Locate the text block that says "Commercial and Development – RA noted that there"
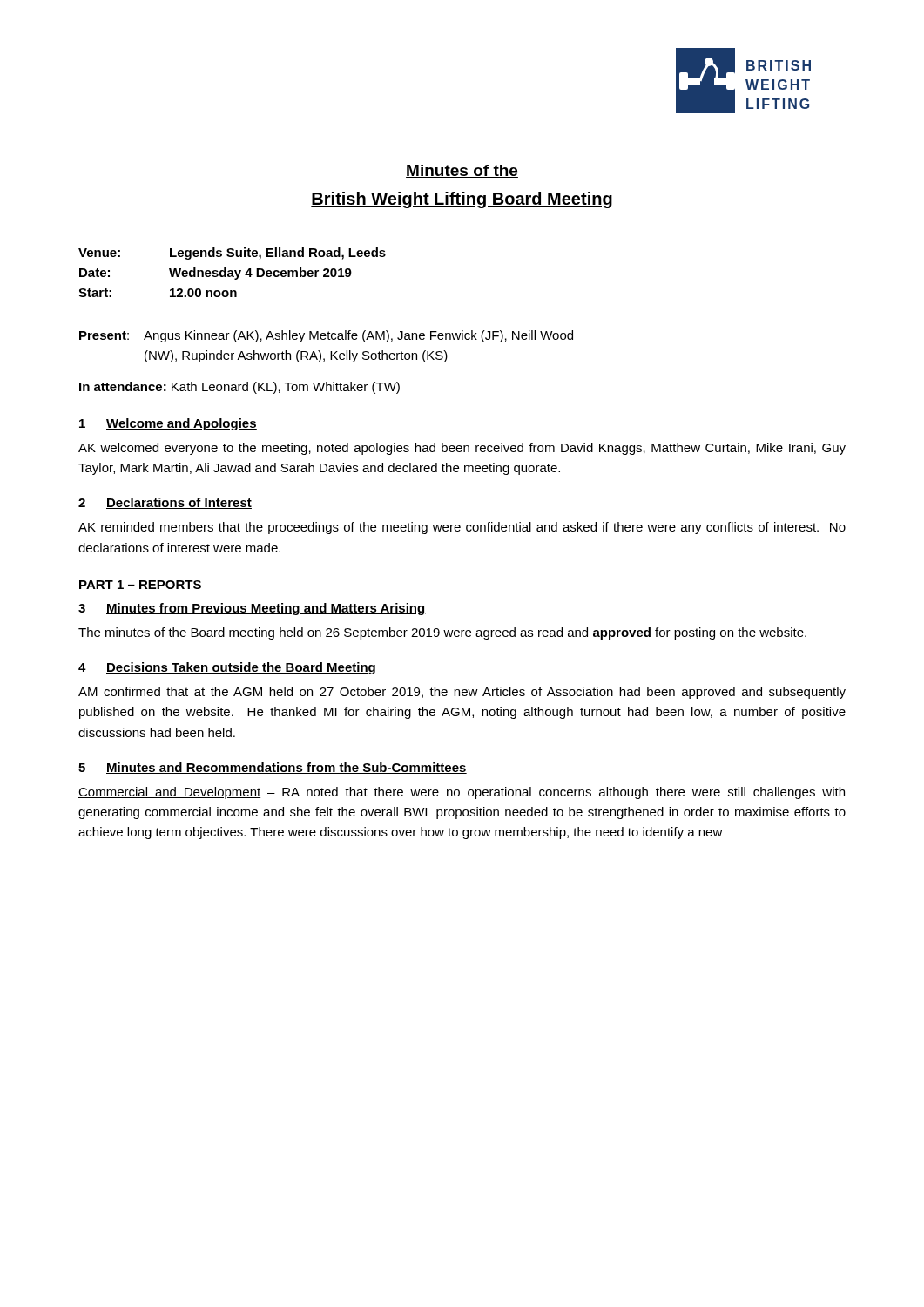Image resolution: width=924 pixels, height=1307 pixels. point(462,812)
